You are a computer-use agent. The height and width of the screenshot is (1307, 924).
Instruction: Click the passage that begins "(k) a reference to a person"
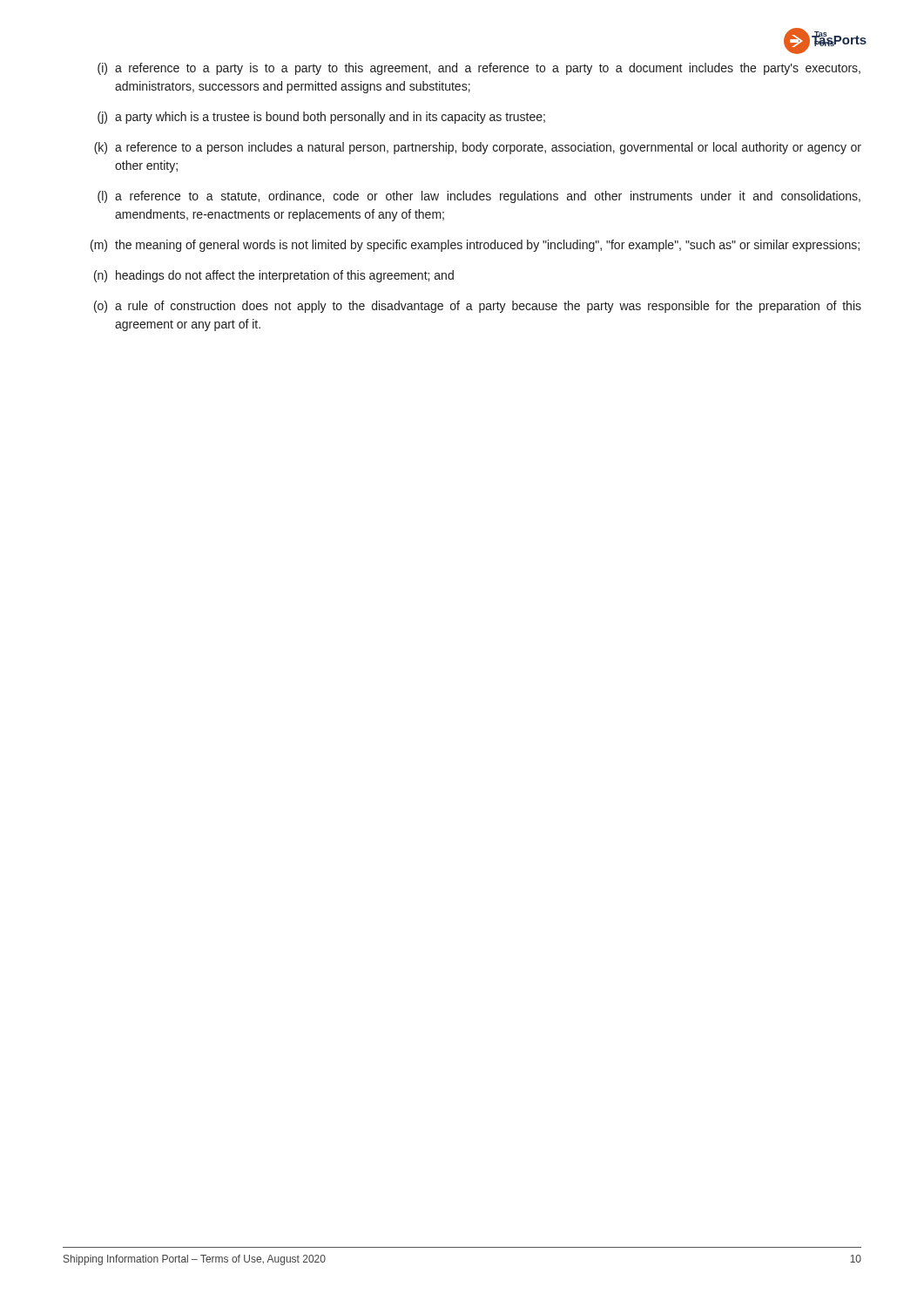[x=462, y=157]
